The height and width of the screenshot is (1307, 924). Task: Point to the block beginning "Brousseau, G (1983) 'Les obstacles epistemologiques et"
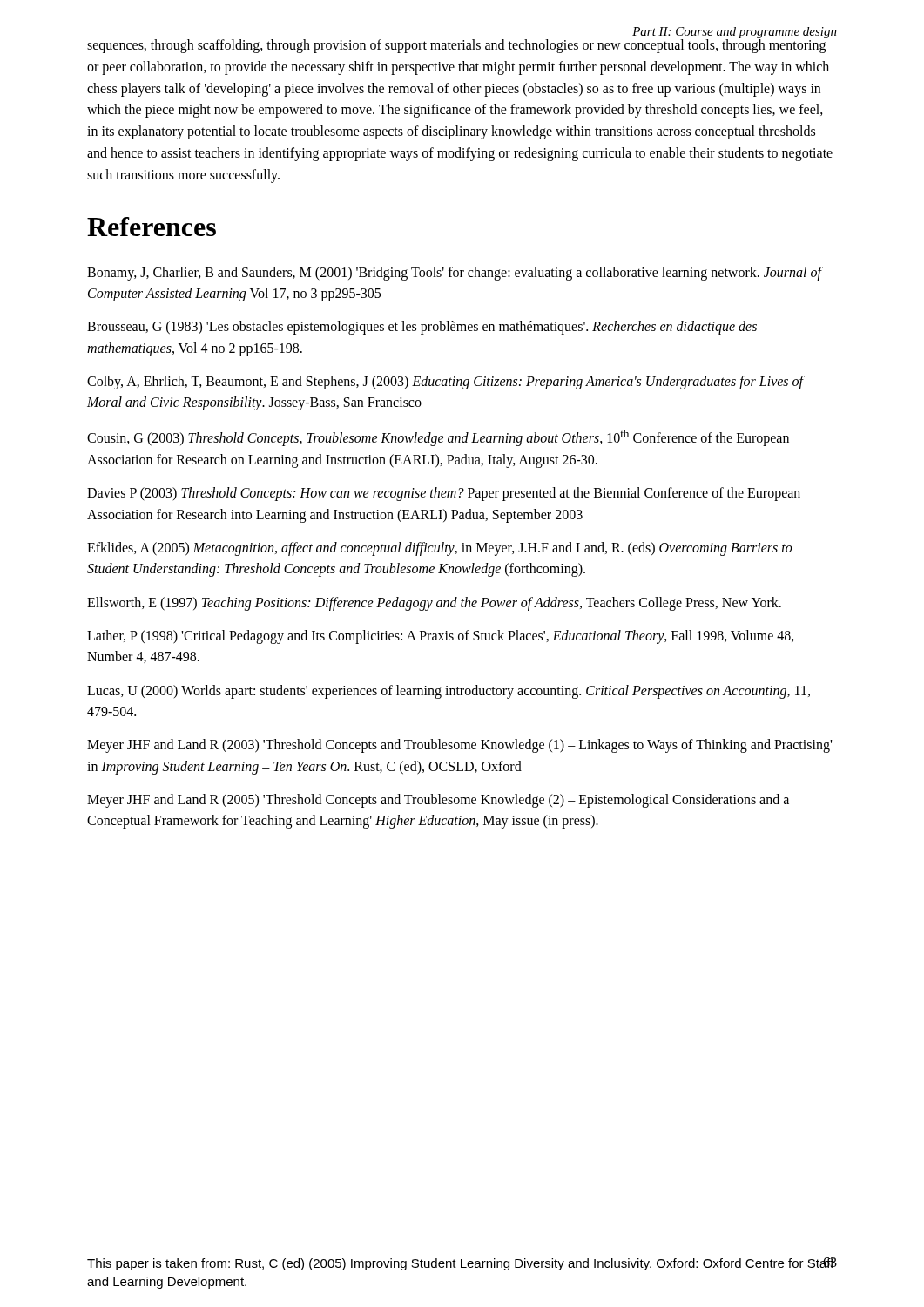click(x=422, y=337)
